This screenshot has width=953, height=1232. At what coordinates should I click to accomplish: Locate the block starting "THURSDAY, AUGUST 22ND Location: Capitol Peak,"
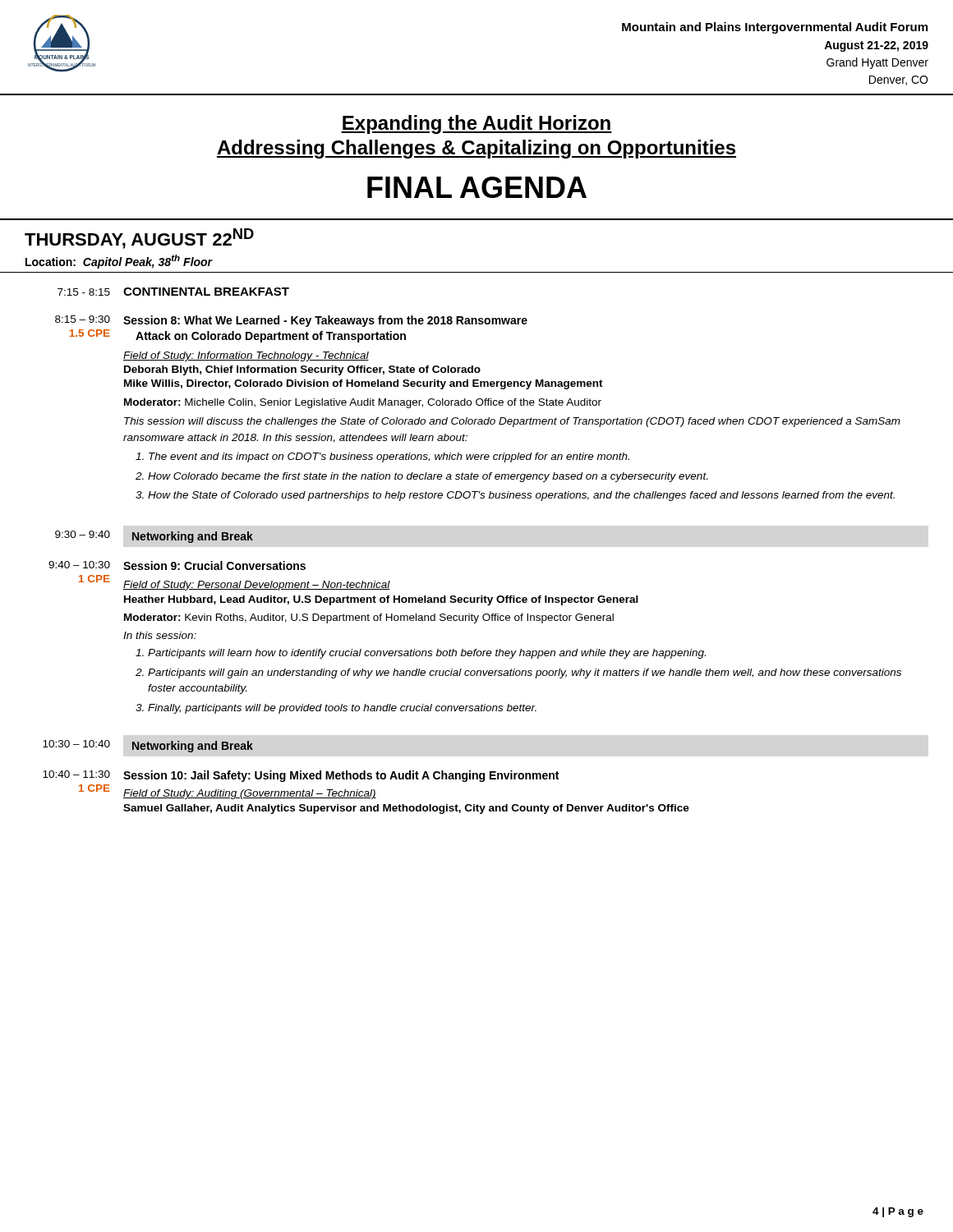[x=139, y=239]
